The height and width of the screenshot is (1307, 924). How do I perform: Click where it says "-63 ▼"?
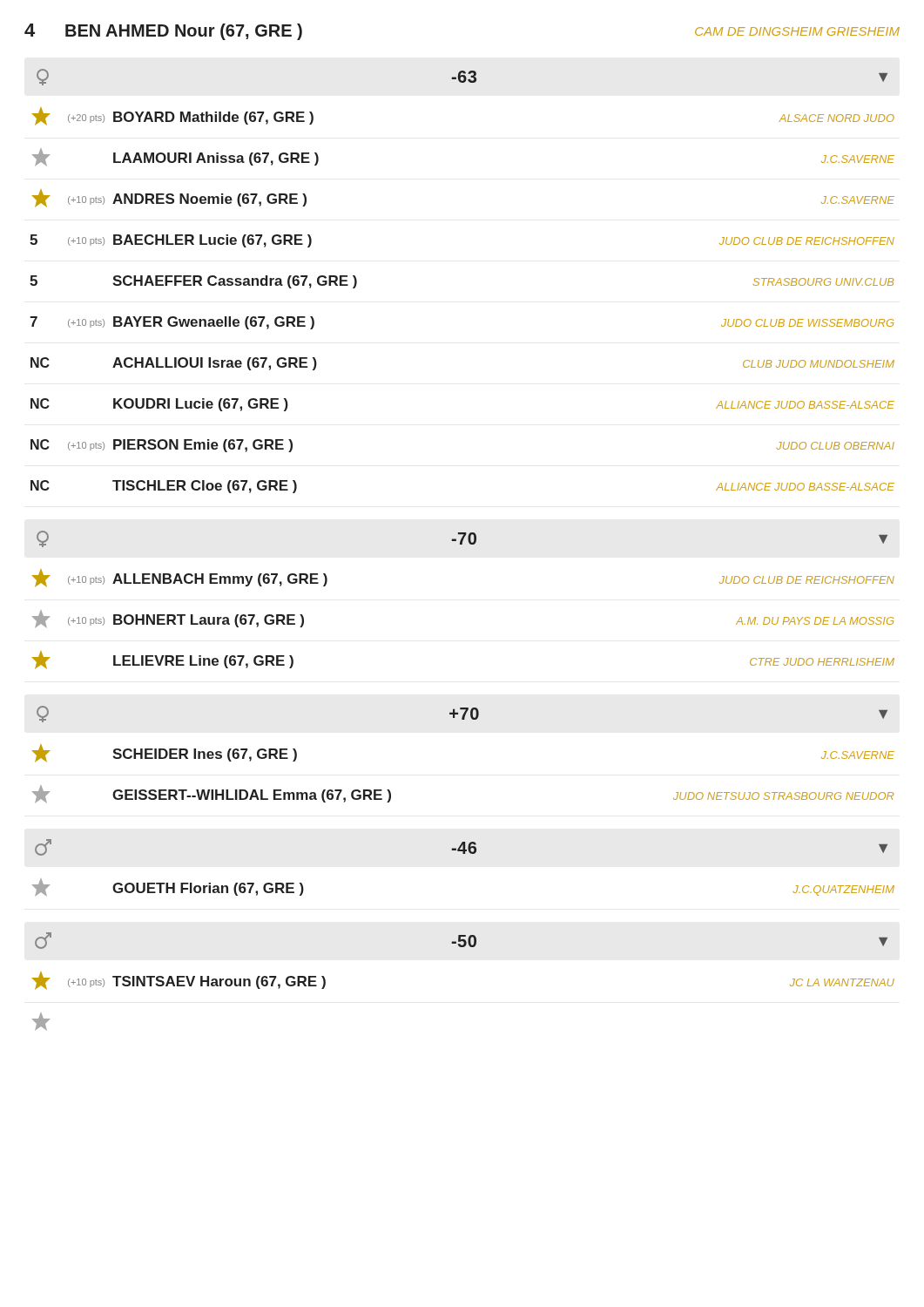coord(462,77)
